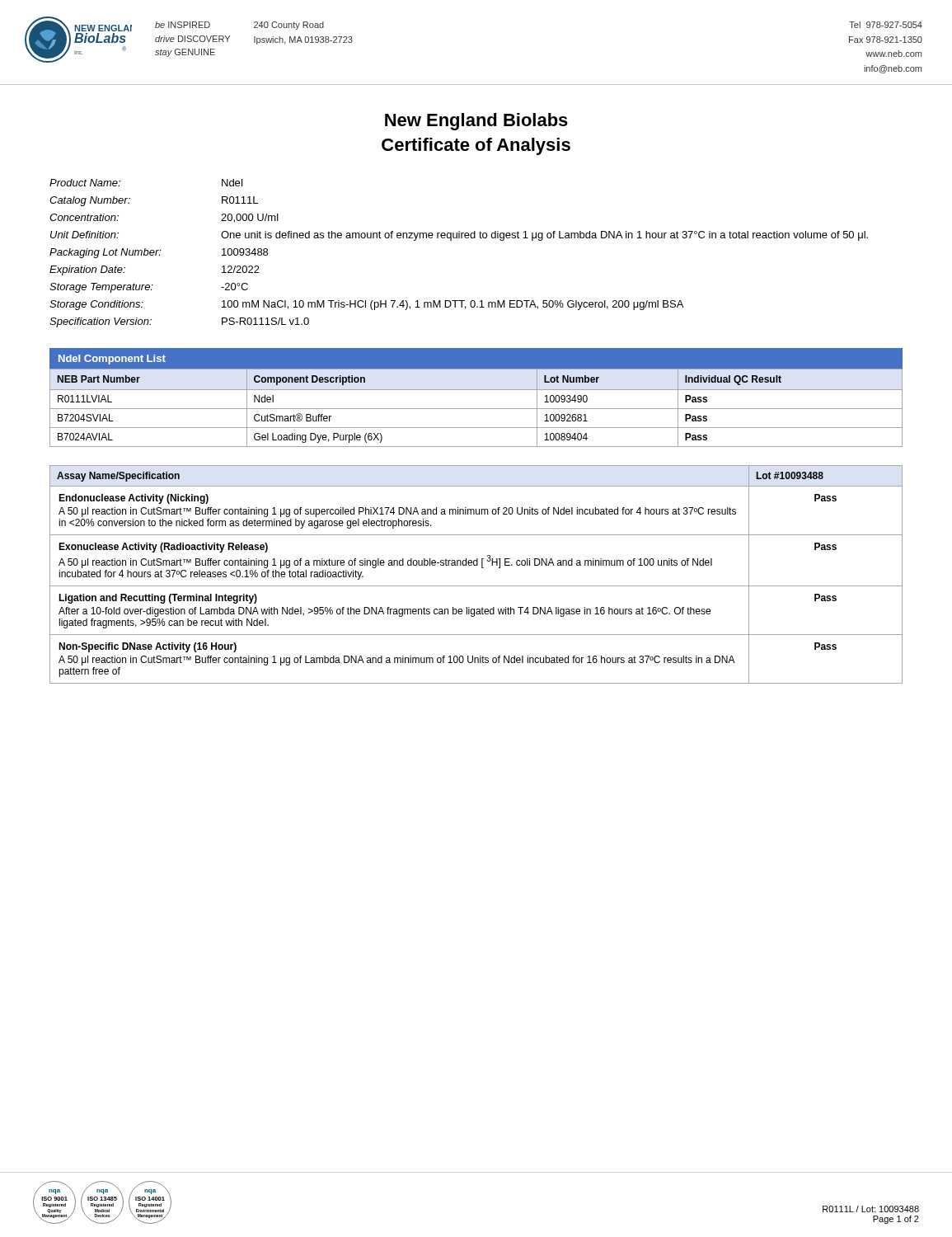Click the section header
Viewport: 952px width, 1237px height.
click(x=112, y=358)
